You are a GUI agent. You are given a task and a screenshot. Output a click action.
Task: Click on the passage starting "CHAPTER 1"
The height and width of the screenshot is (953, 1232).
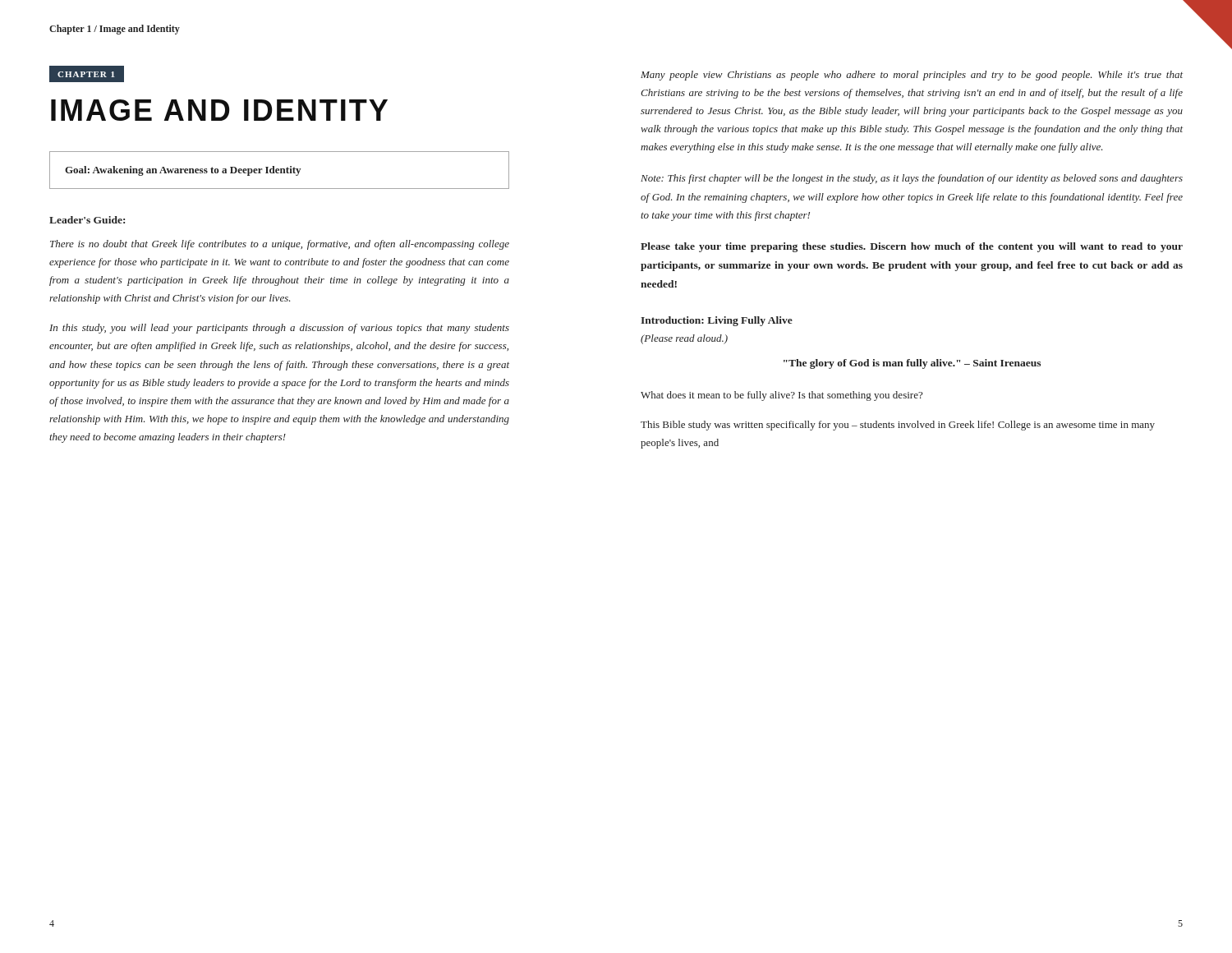pos(87,74)
